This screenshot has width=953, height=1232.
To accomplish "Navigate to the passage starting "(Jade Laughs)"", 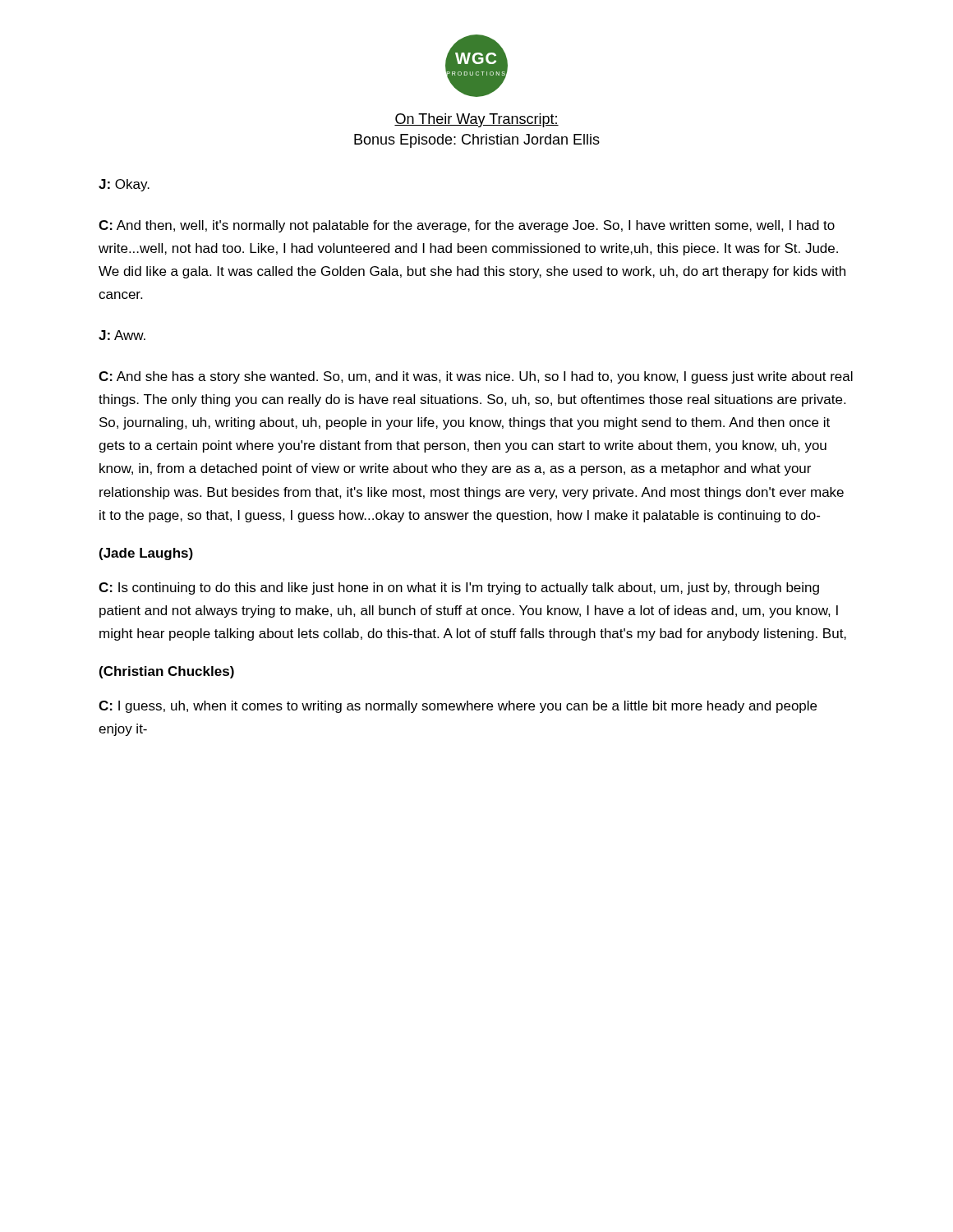I will pyautogui.click(x=146, y=554).
